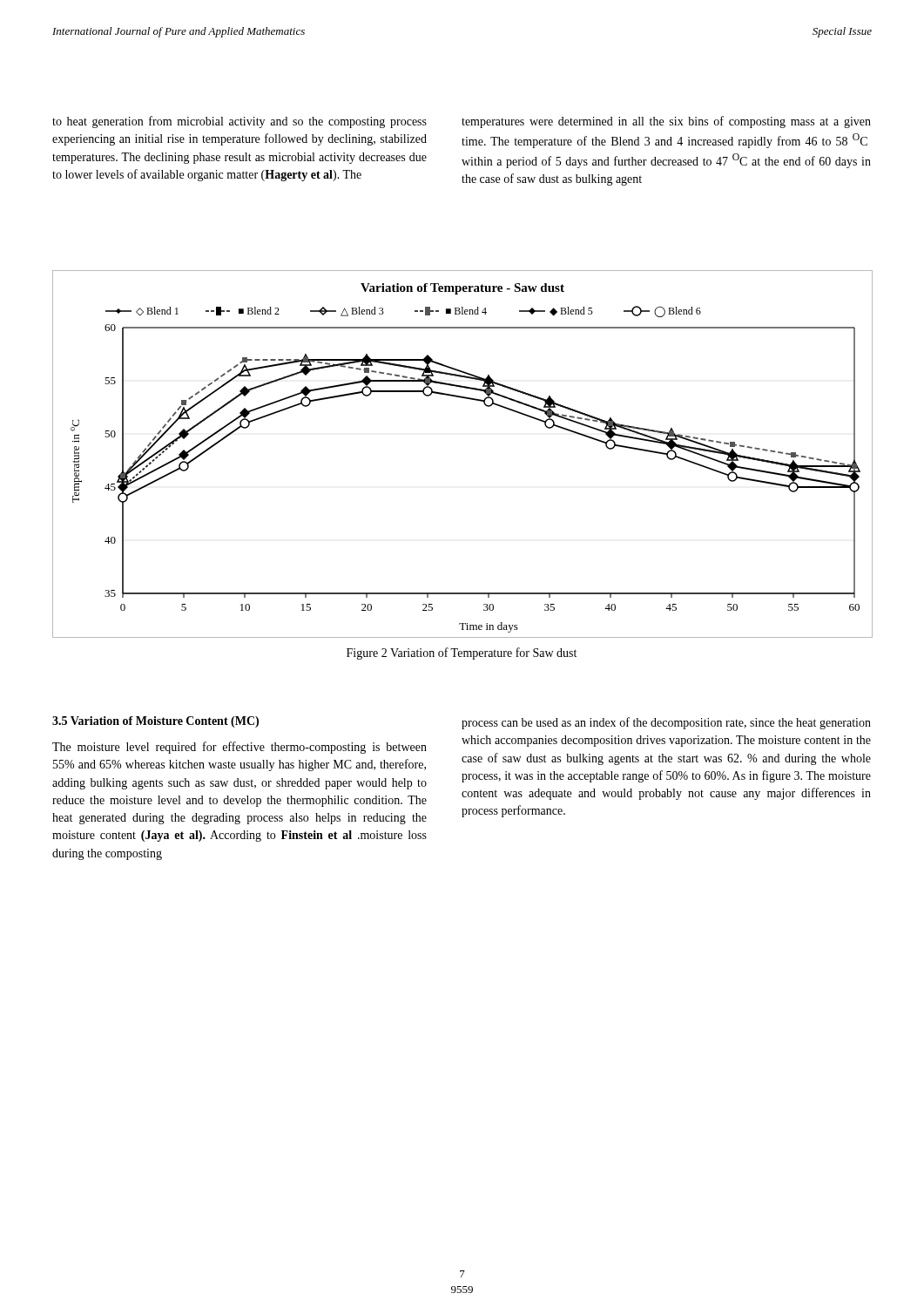The image size is (924, 1307).
Task: Select the caption with the text "Figure 2 Variation"
Action: pyautogui.click(x=462, y=653)
